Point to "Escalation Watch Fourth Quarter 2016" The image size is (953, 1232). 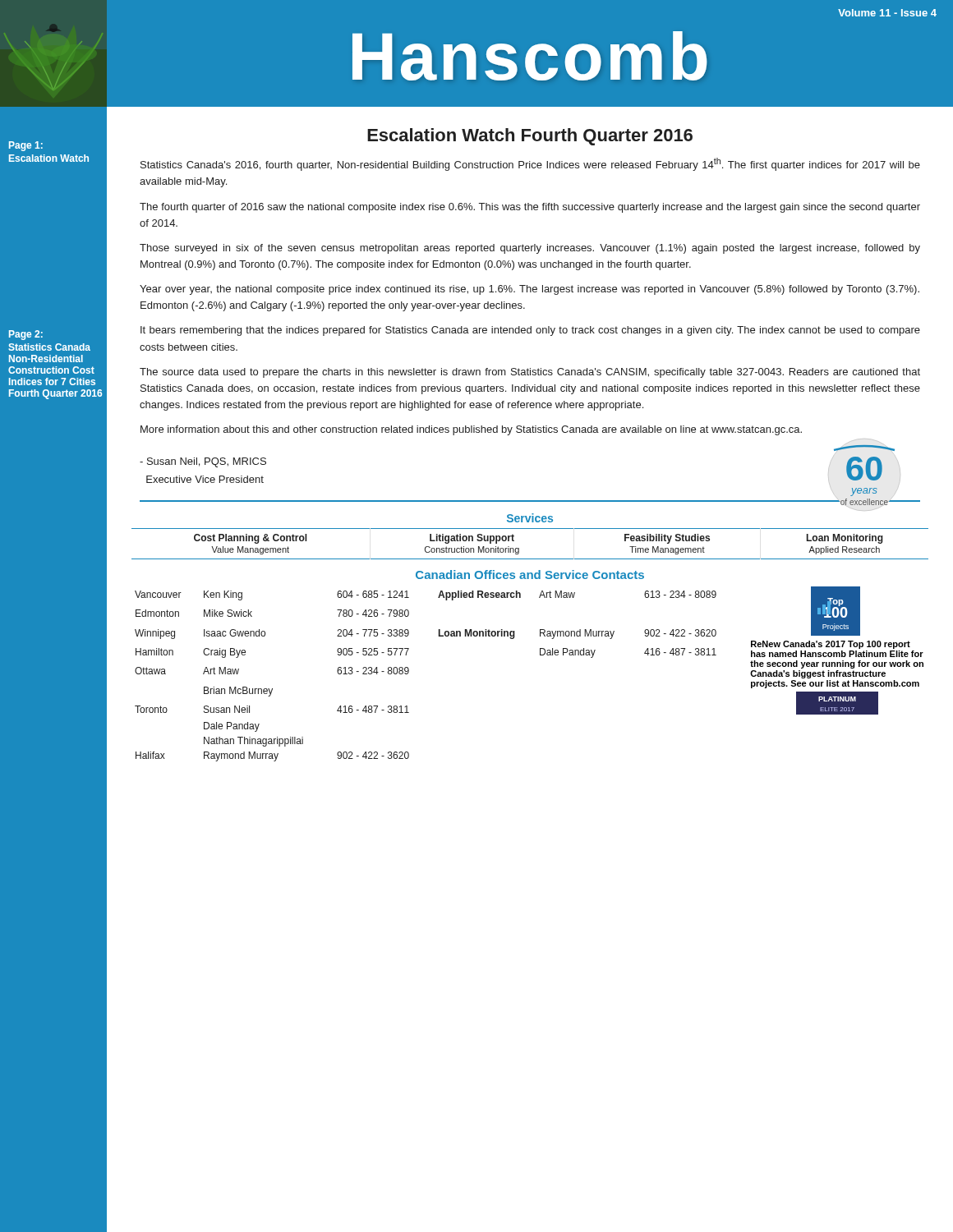pyautogui.click(x=530, y=135)
